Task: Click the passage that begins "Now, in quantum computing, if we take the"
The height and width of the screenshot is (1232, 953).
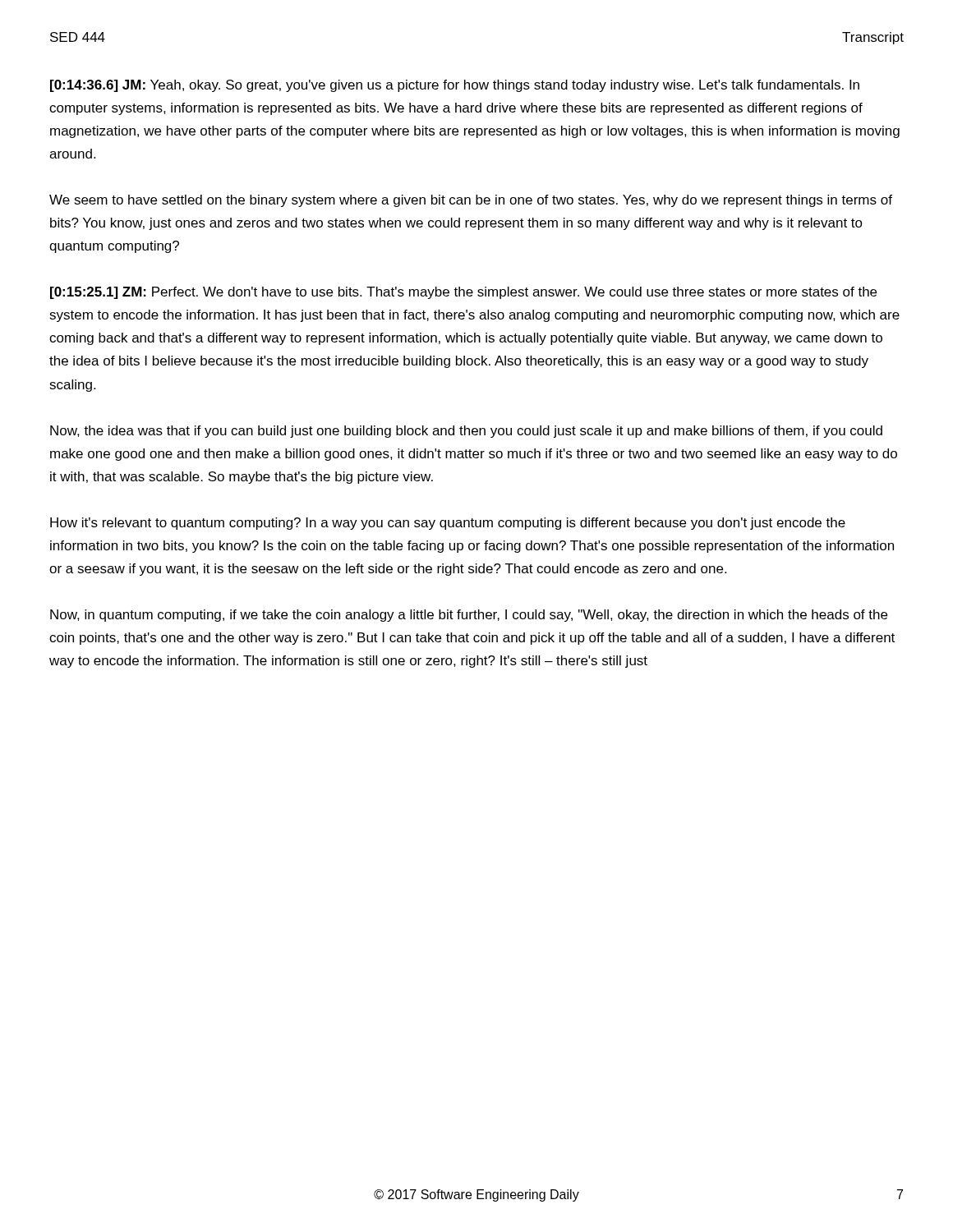Action: click(x=472, y=638)
